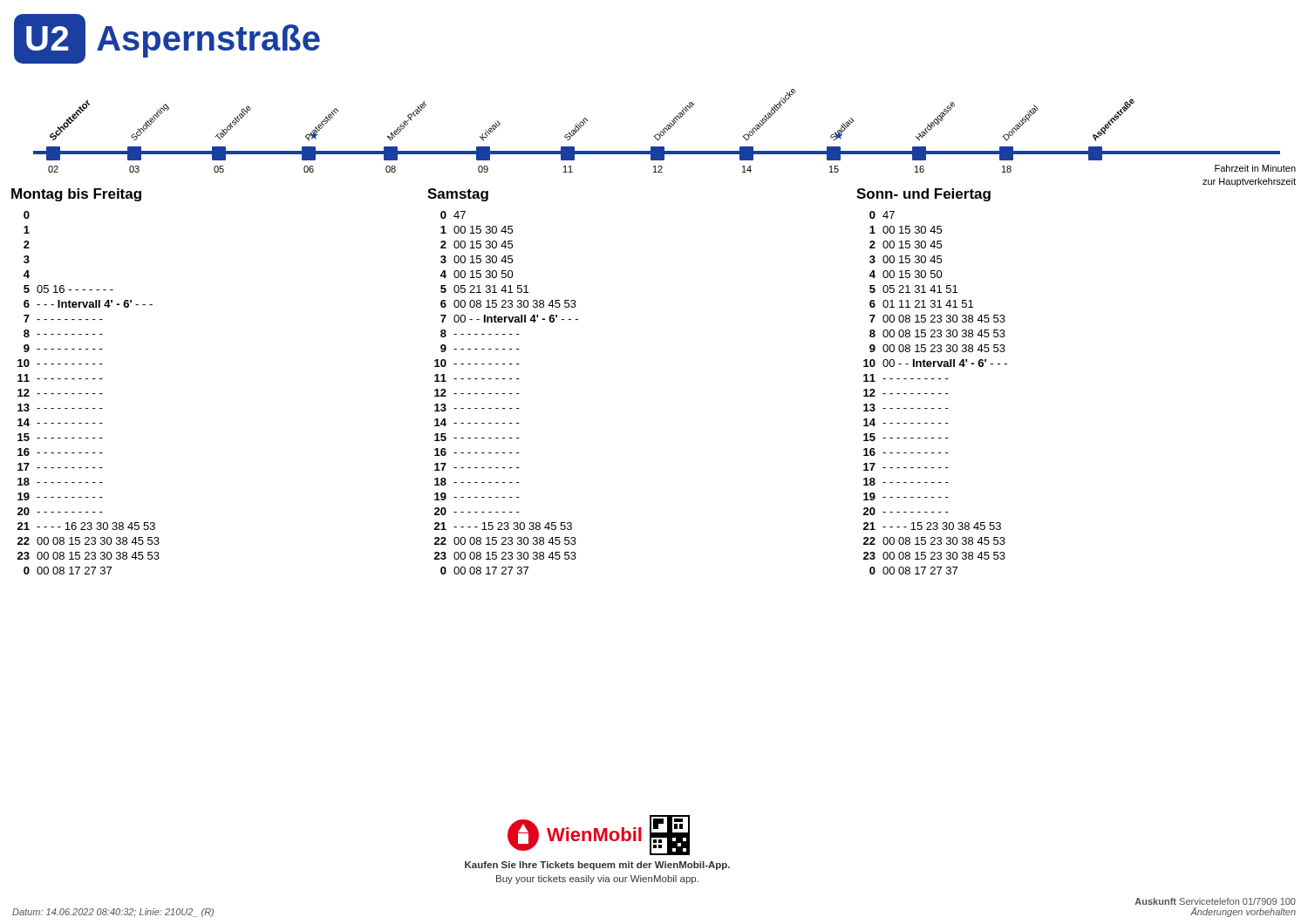Click a caption
Screen dimensions: 924x1308
(x=1249, y=175)
